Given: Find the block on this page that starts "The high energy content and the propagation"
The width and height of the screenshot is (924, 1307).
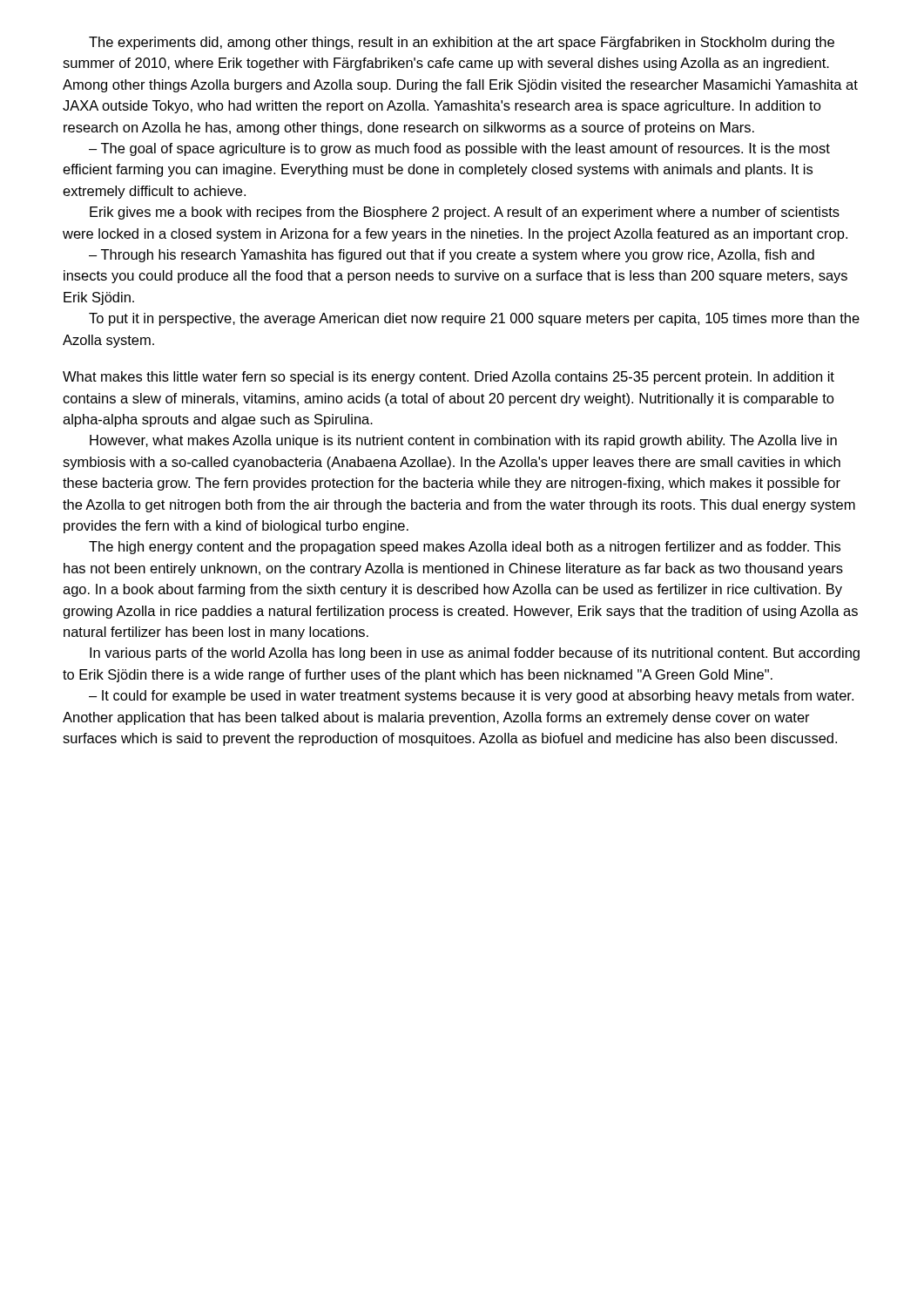Looking at the screenshot, I should pos(462,589).
